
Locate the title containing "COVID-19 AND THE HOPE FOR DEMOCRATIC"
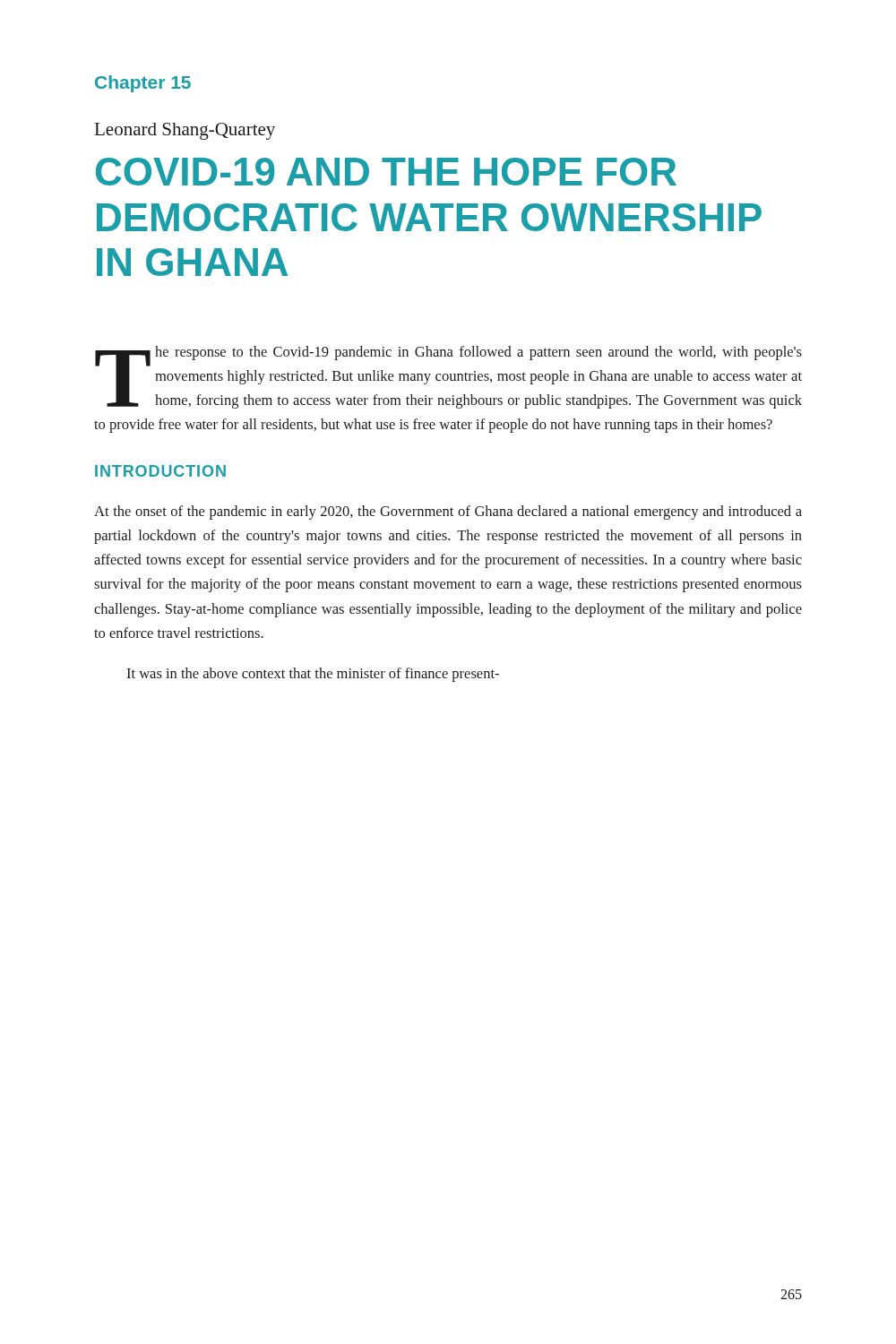(428, 217)
